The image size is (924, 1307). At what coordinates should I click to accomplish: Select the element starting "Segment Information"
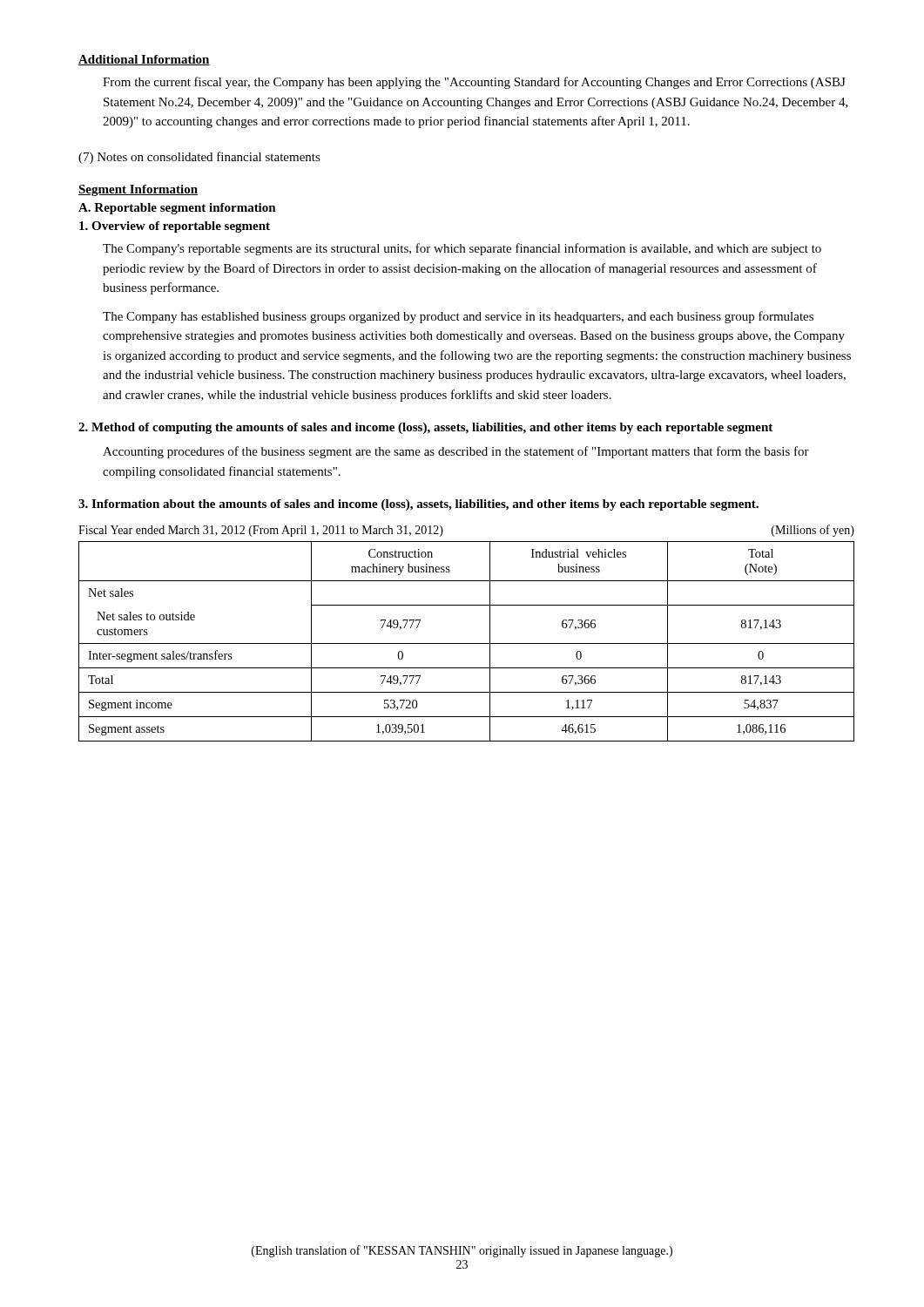[x=138, y=189]
